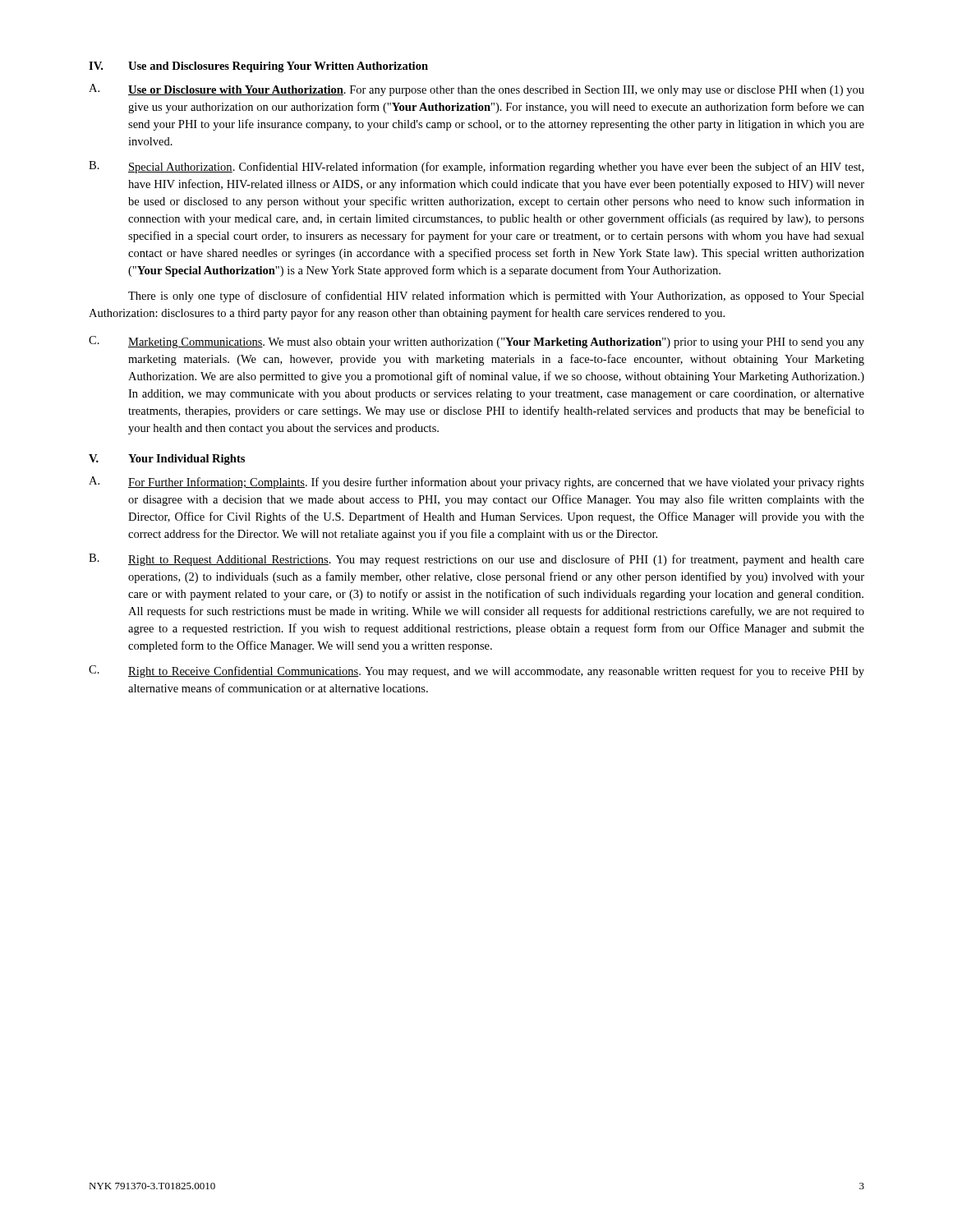Where is the passage that starts "A. For Further Information; Complaints. If you"?

476,509
